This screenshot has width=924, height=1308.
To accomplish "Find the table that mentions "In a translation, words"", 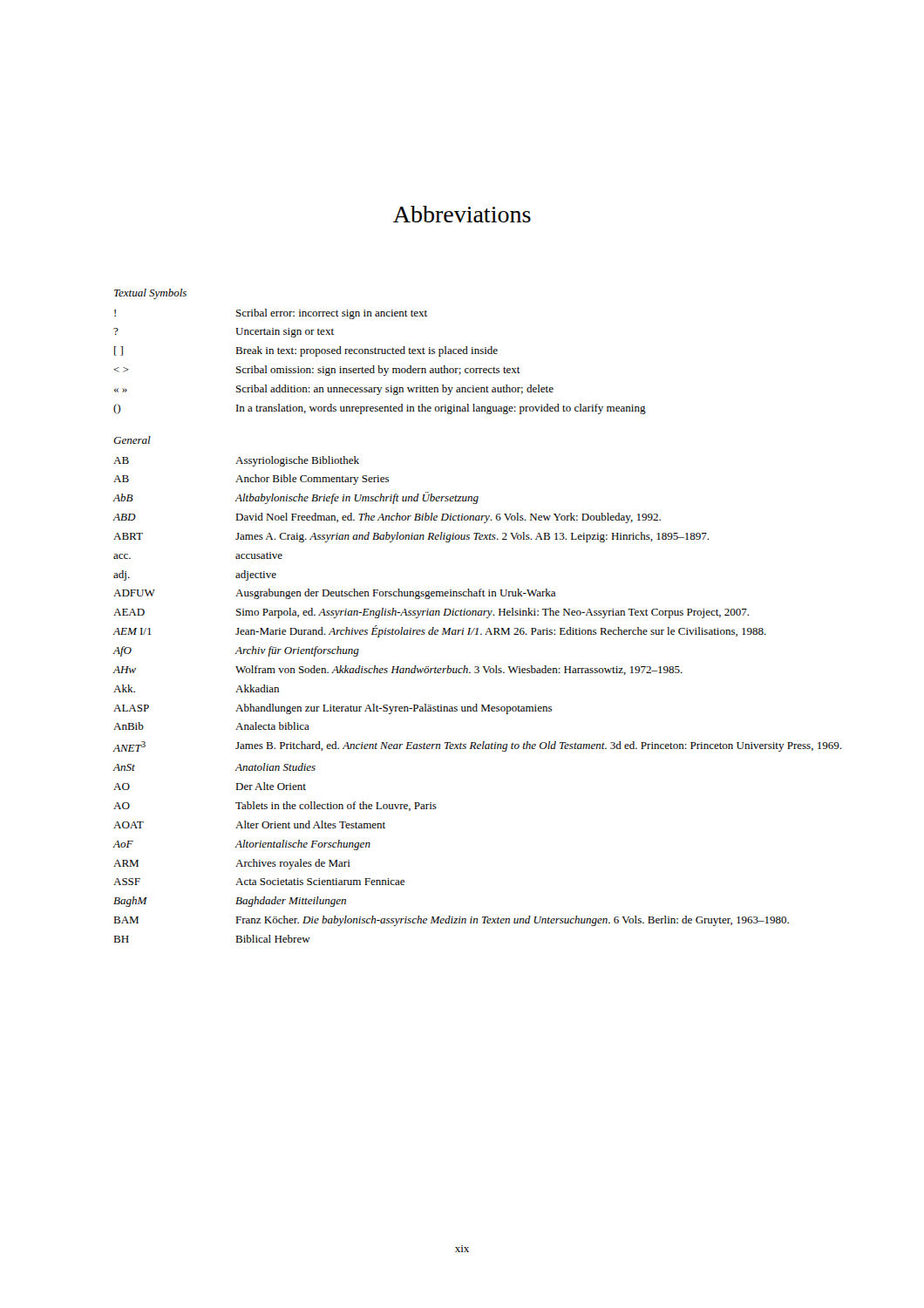I will (484, 361).
